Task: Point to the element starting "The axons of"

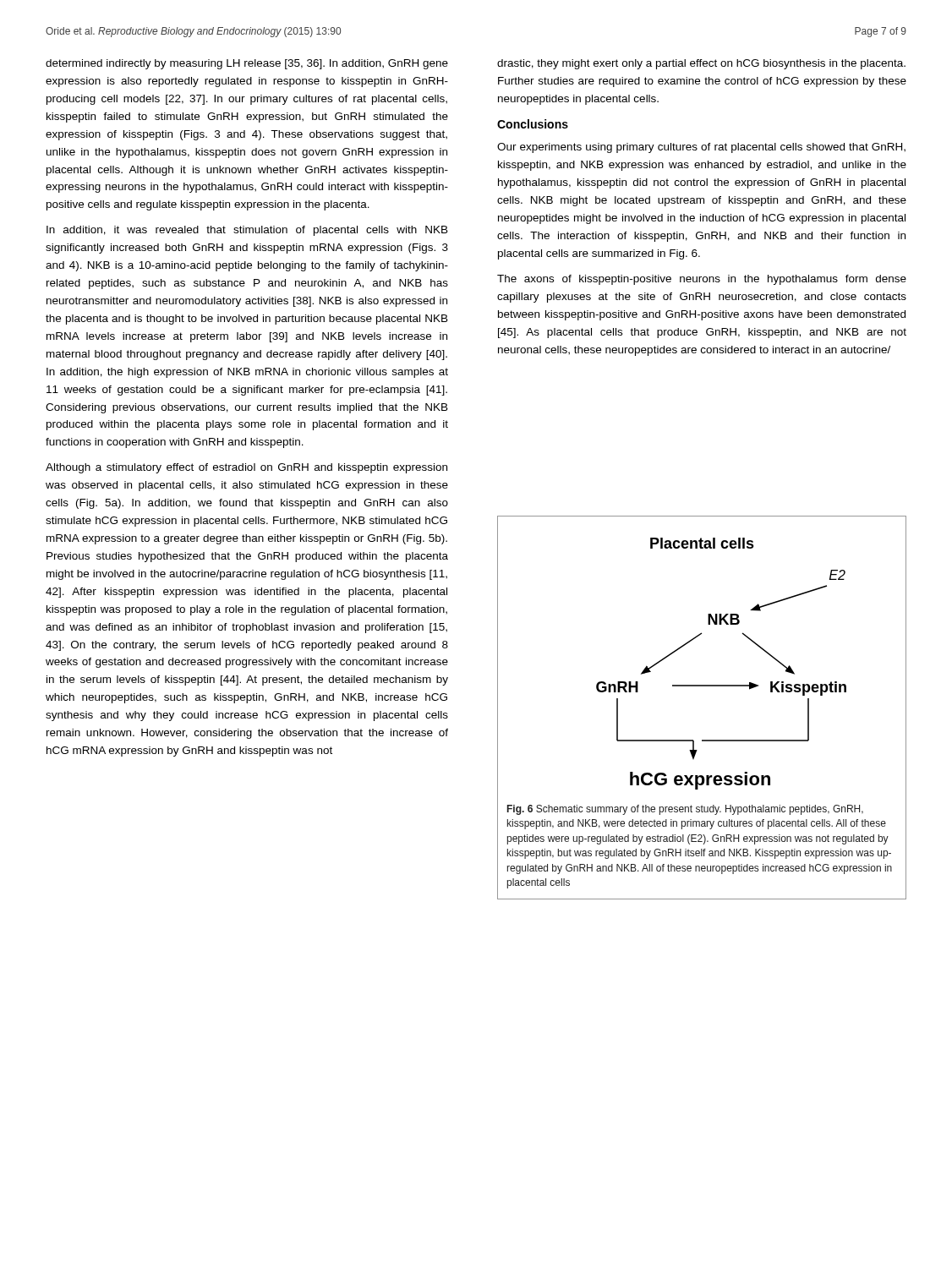Action: (702, 315)
